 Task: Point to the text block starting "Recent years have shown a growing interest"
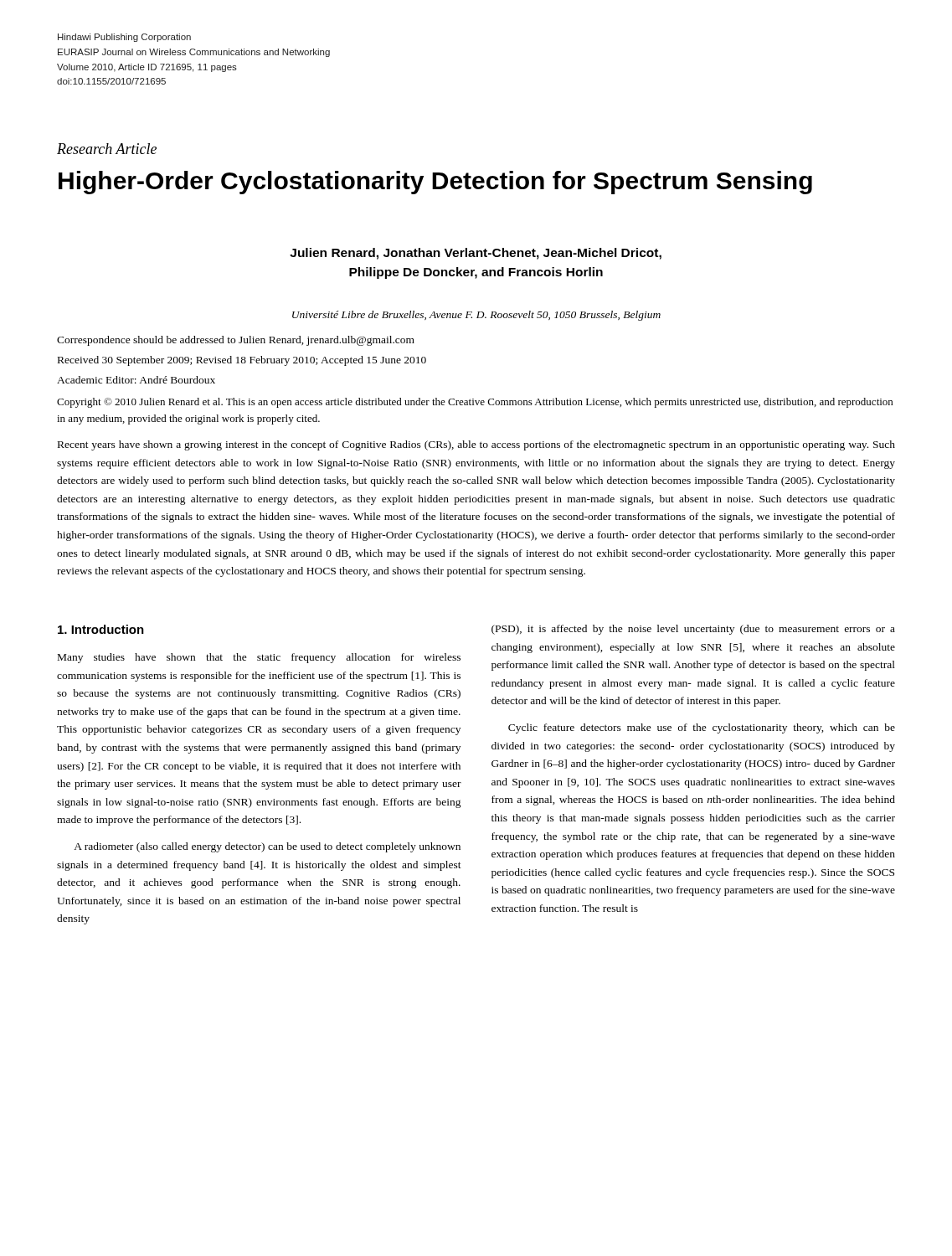476,507
